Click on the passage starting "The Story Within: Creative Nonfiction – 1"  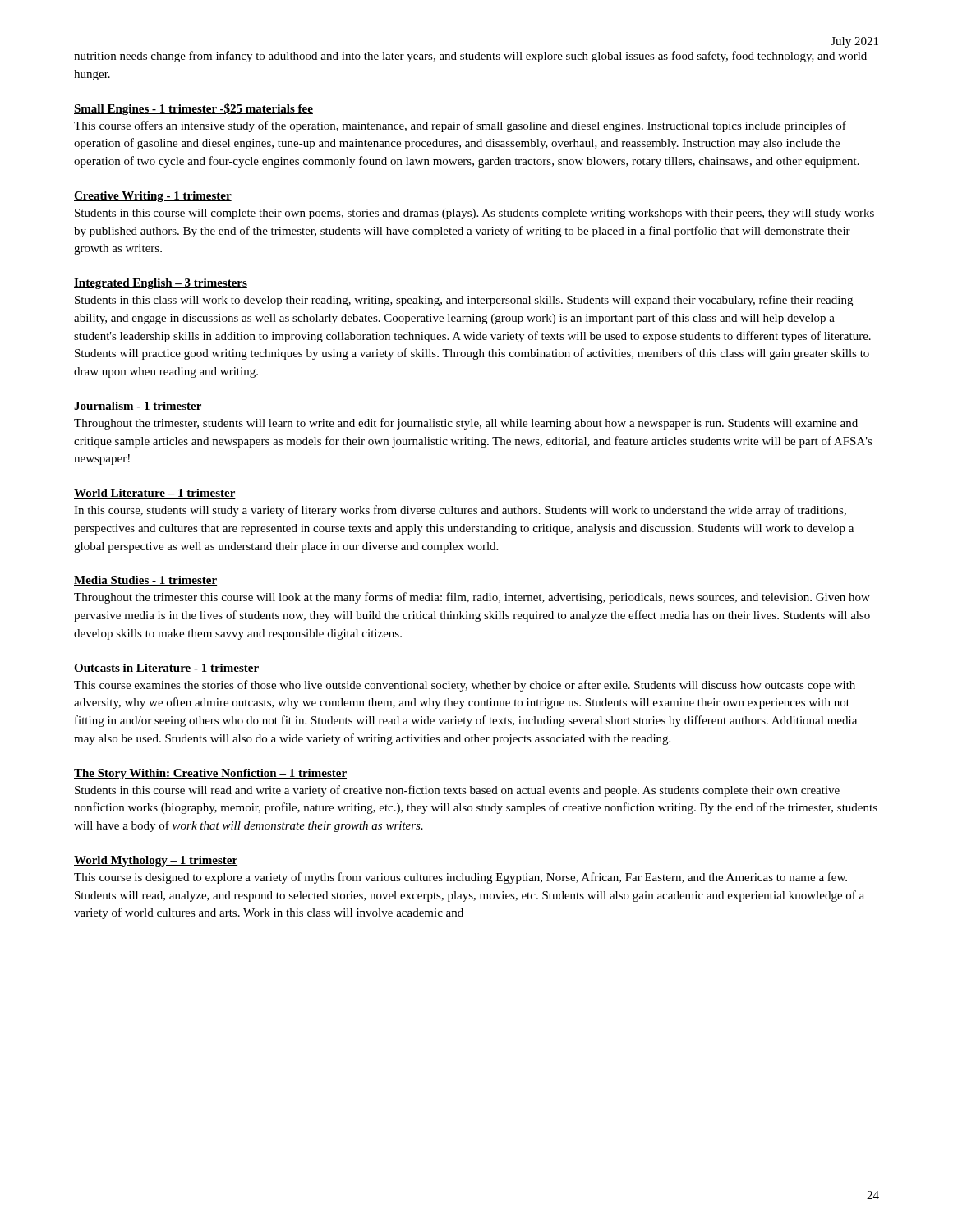[x=210, y=772]
